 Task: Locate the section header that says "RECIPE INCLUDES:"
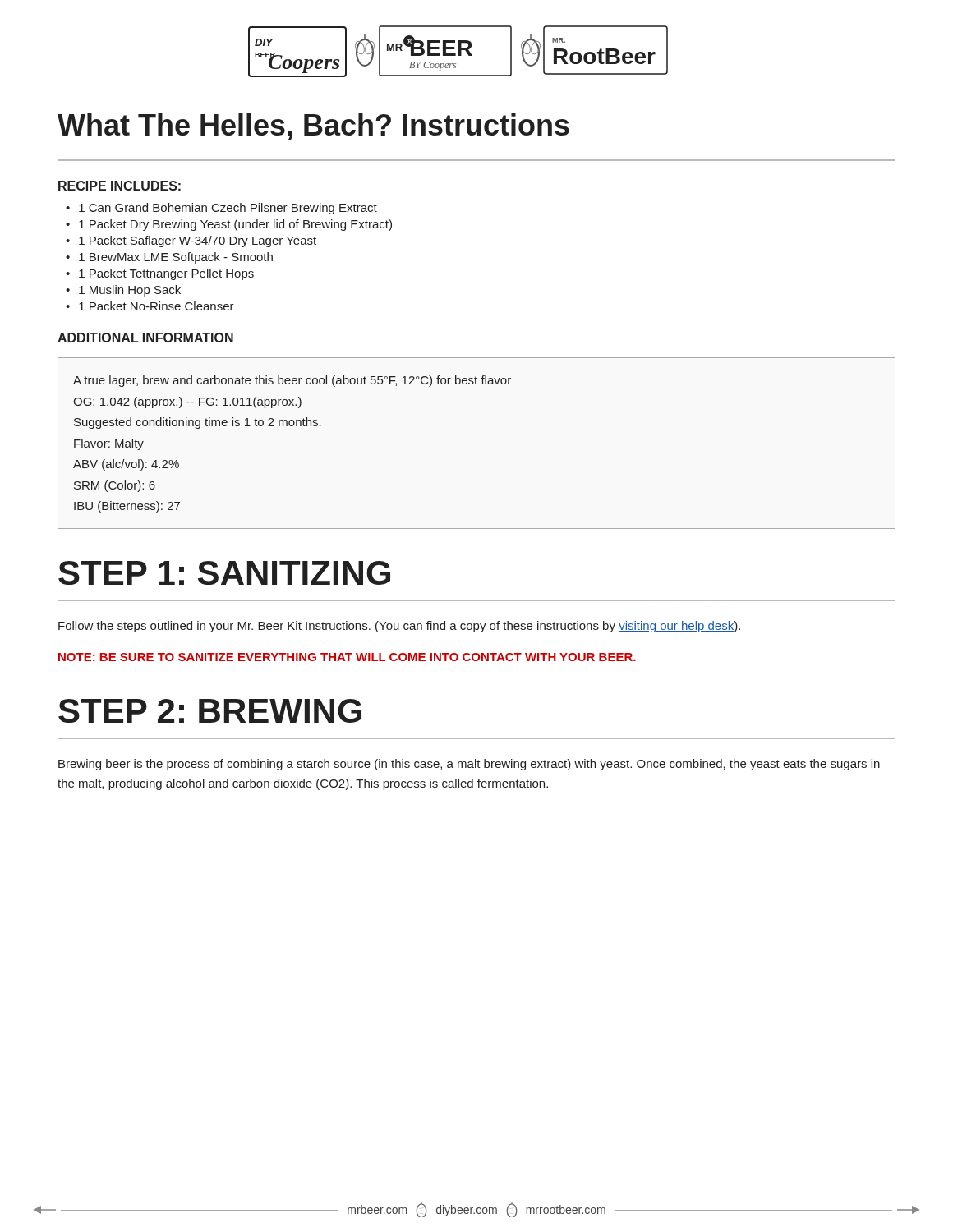tap(120, 186)
